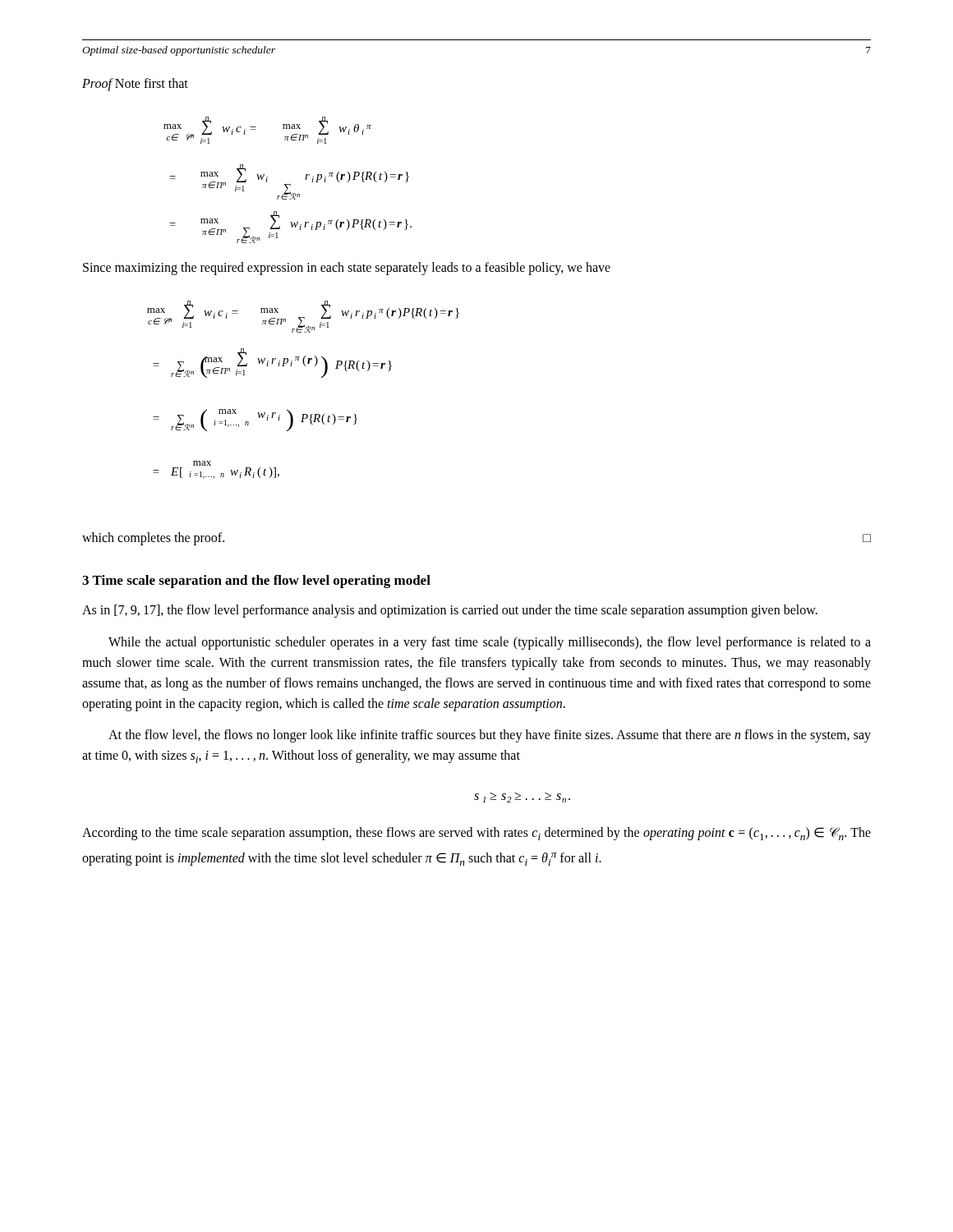Click the passage that begins "Proof Note first"
The image size is (953, 1232).
(x=135, y=83)
